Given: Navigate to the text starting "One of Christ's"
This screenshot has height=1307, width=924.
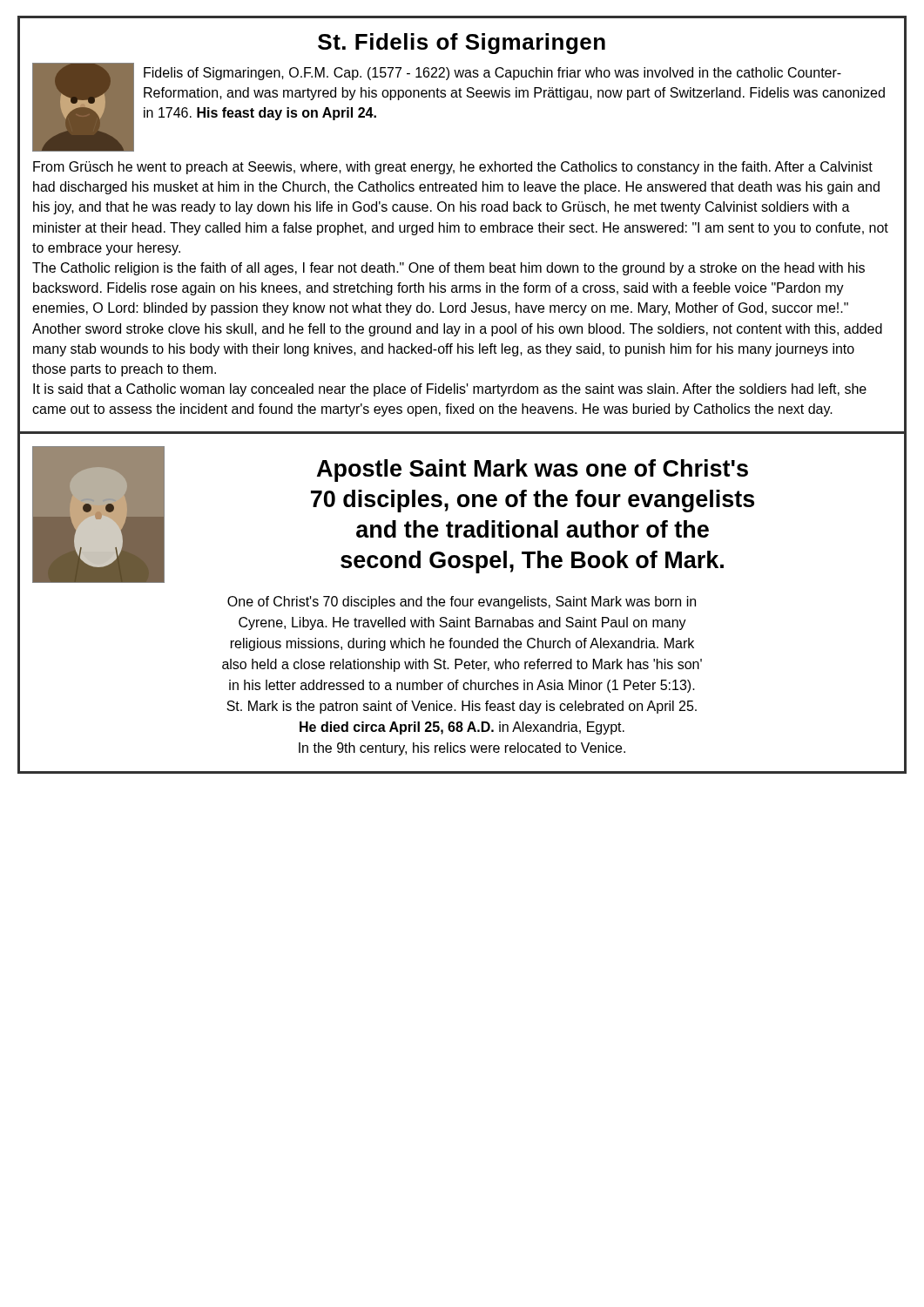Looking at the screenshot, I should click(462, 675).
